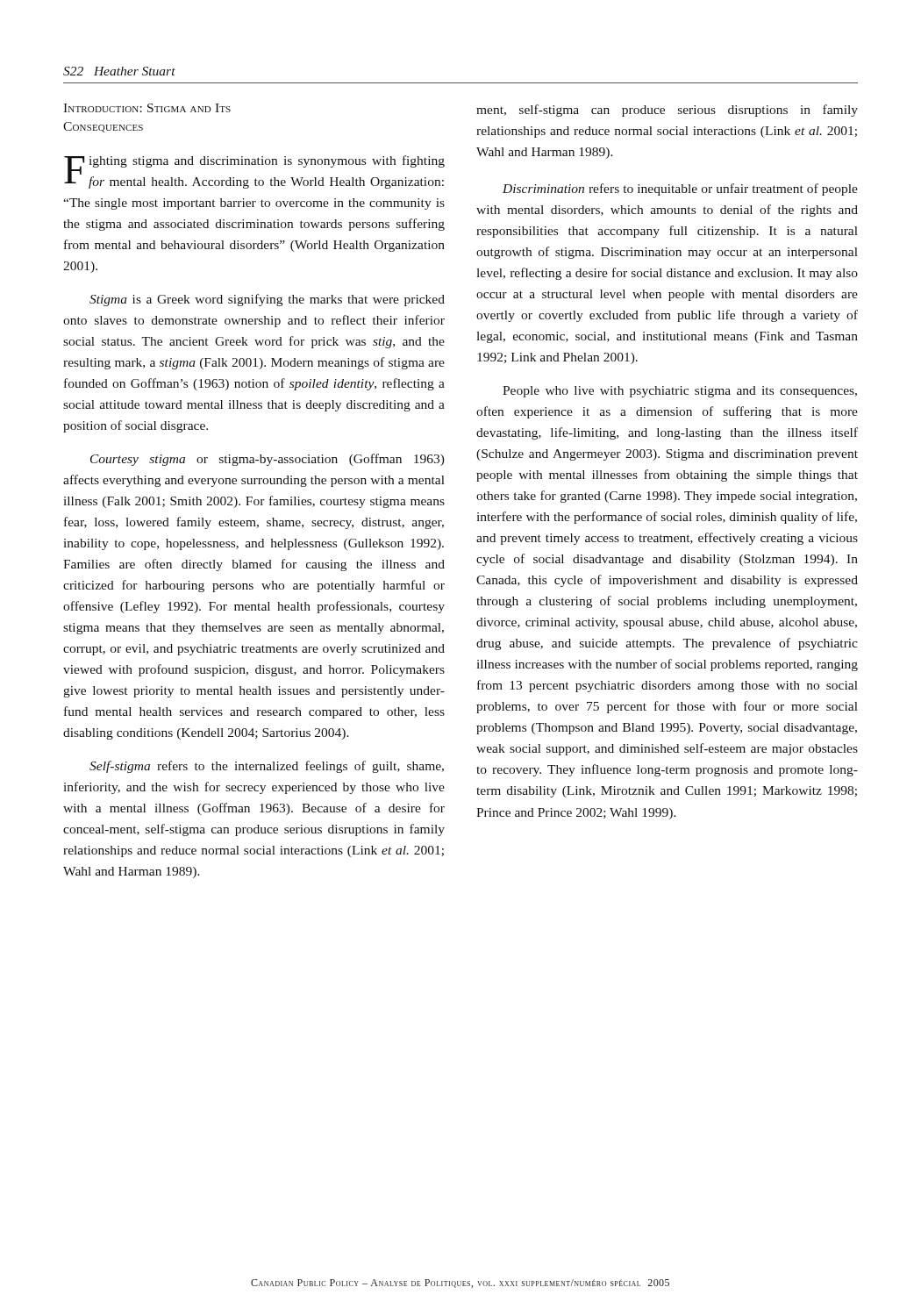Point to the block beginning "Stigma is a Greek"
Screen dimensions: 1316x921
coord(254,362)
